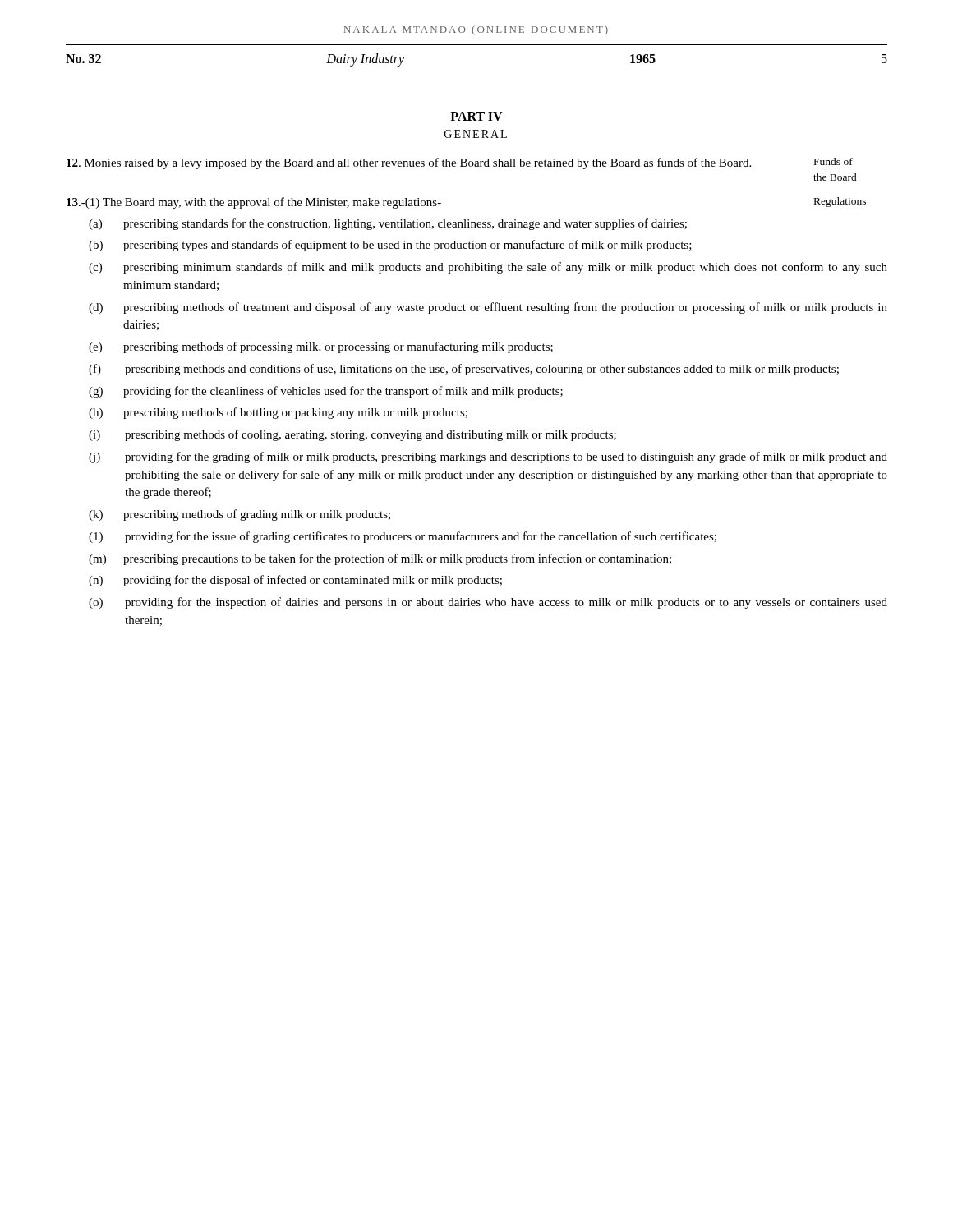953x1232 pixels.
Task: Click the passage that begins "(d) prescribing methods of treatment and"
Action: point(476,317)
